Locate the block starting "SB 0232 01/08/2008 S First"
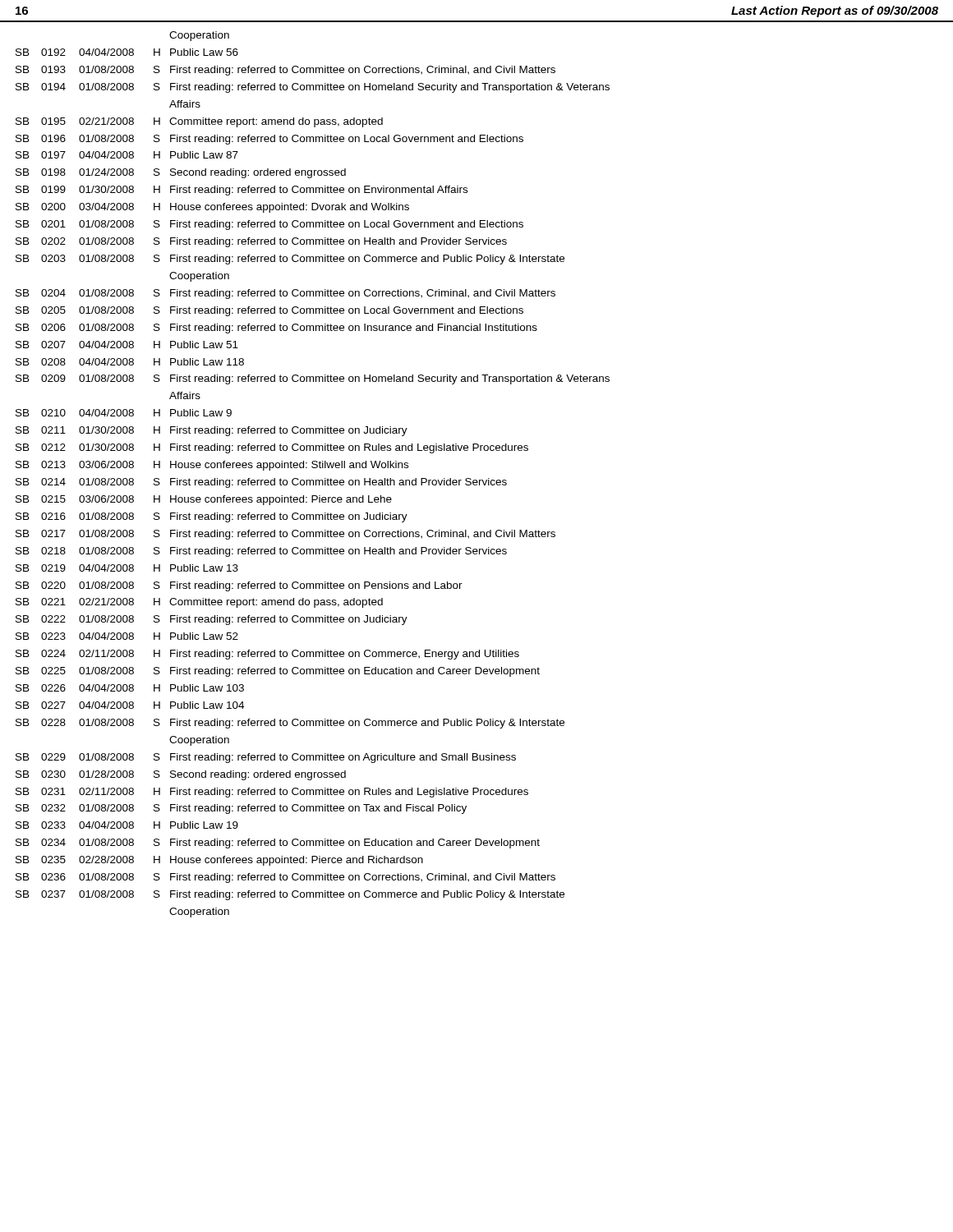 coord(476,809)
